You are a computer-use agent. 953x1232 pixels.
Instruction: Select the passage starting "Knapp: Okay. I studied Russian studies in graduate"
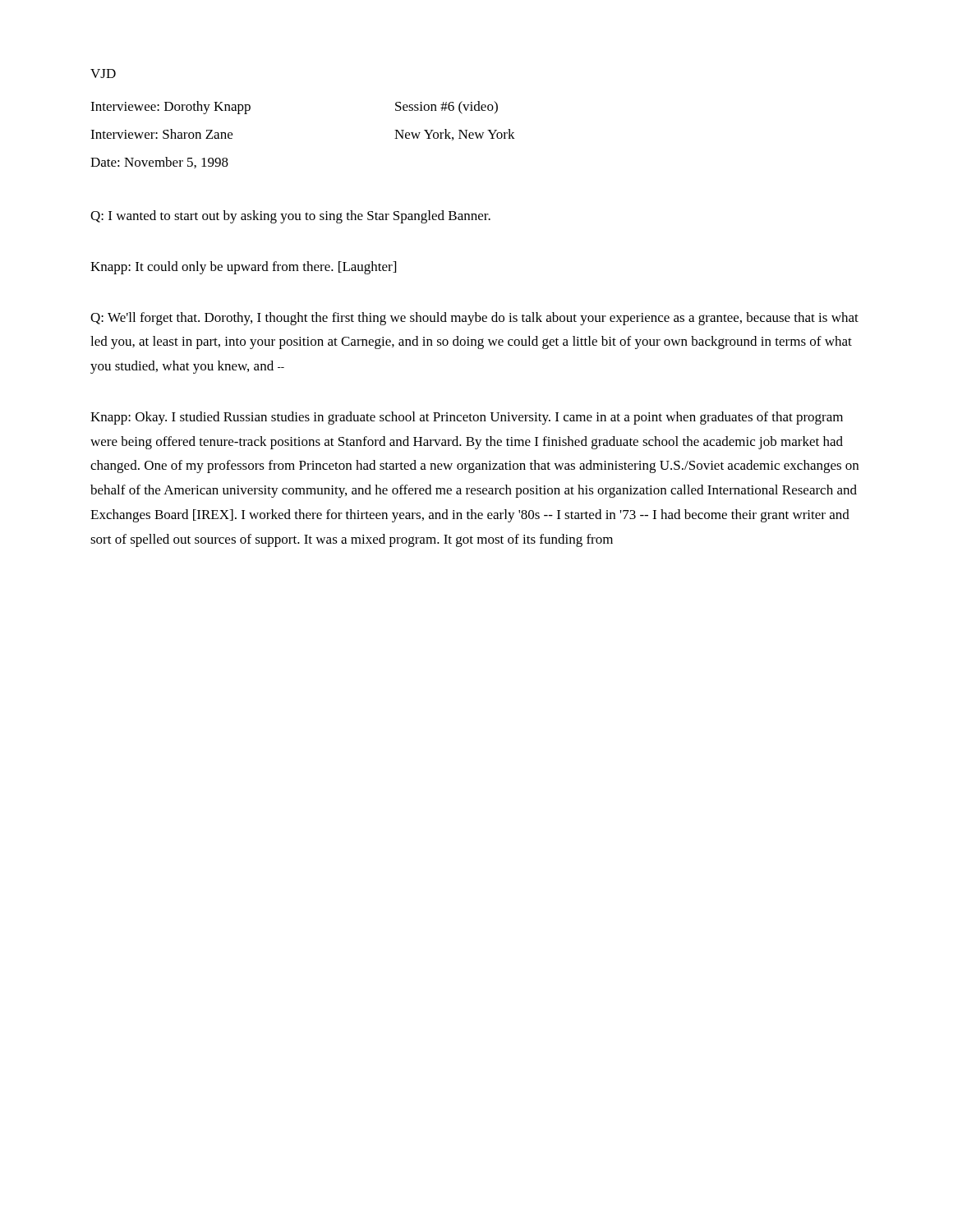(475, 478)
